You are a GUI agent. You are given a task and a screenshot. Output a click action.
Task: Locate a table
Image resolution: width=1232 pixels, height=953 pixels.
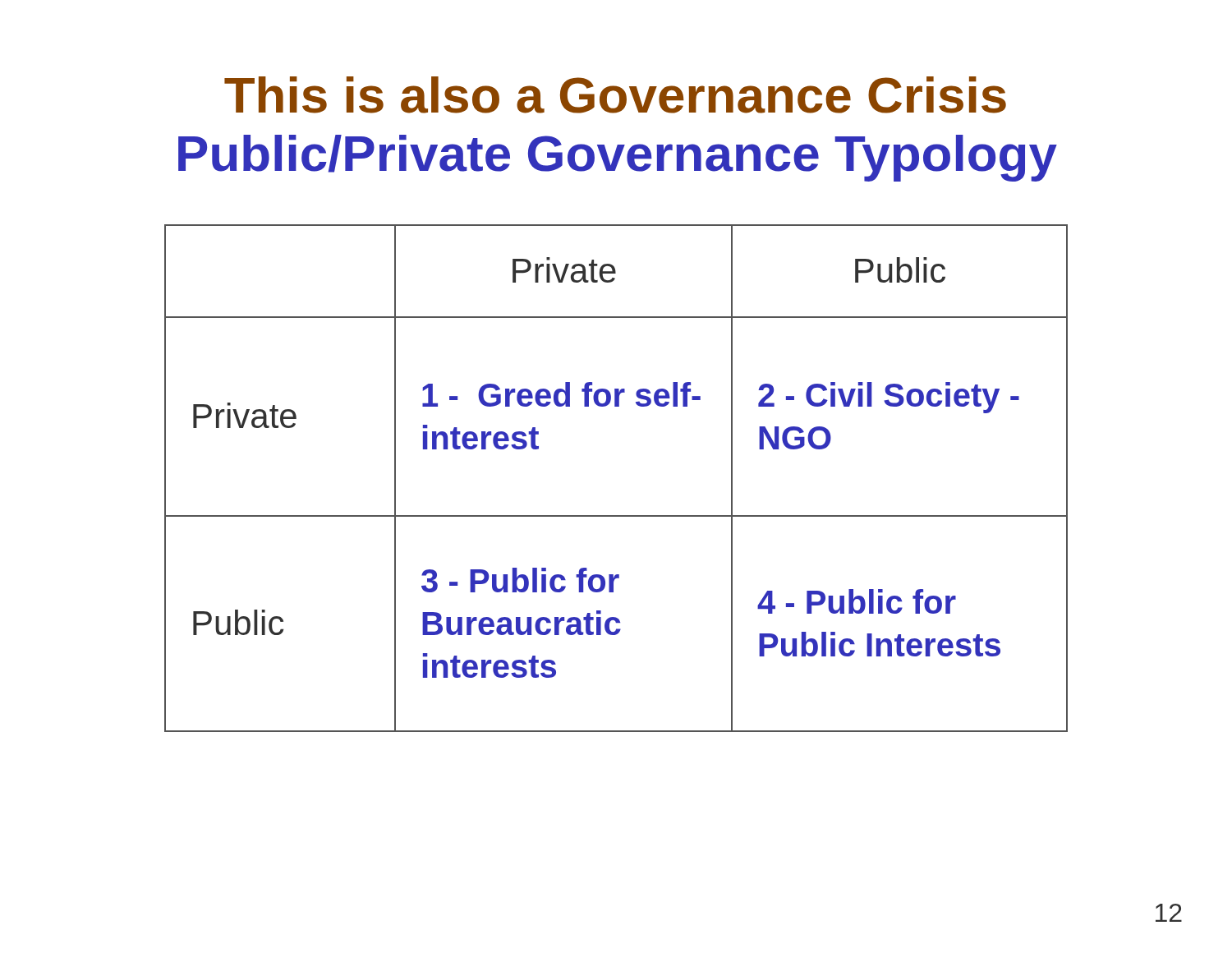pyautogui.click(x=616, y=478)
